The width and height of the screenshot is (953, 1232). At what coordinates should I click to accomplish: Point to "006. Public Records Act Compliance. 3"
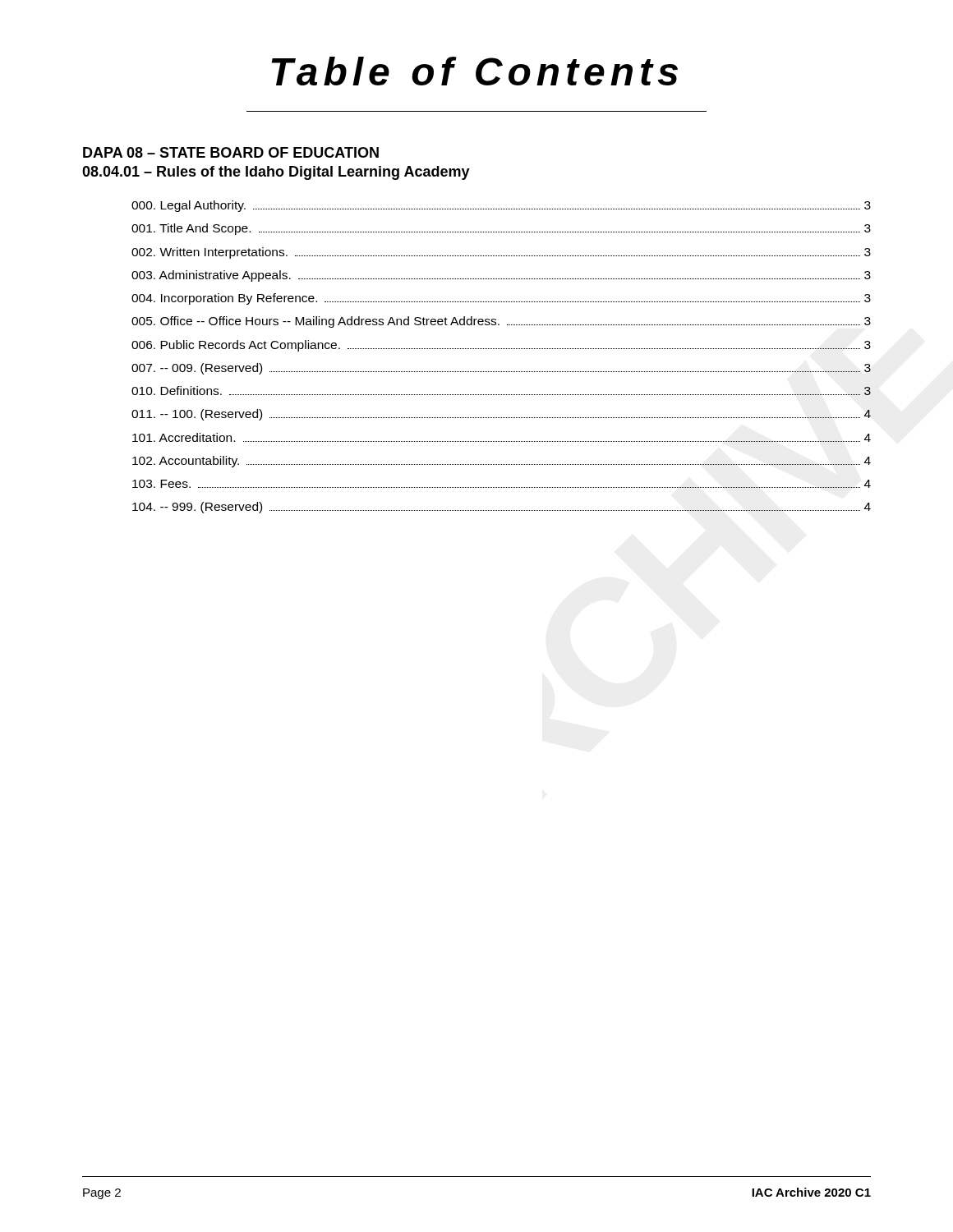pos(501,344)
